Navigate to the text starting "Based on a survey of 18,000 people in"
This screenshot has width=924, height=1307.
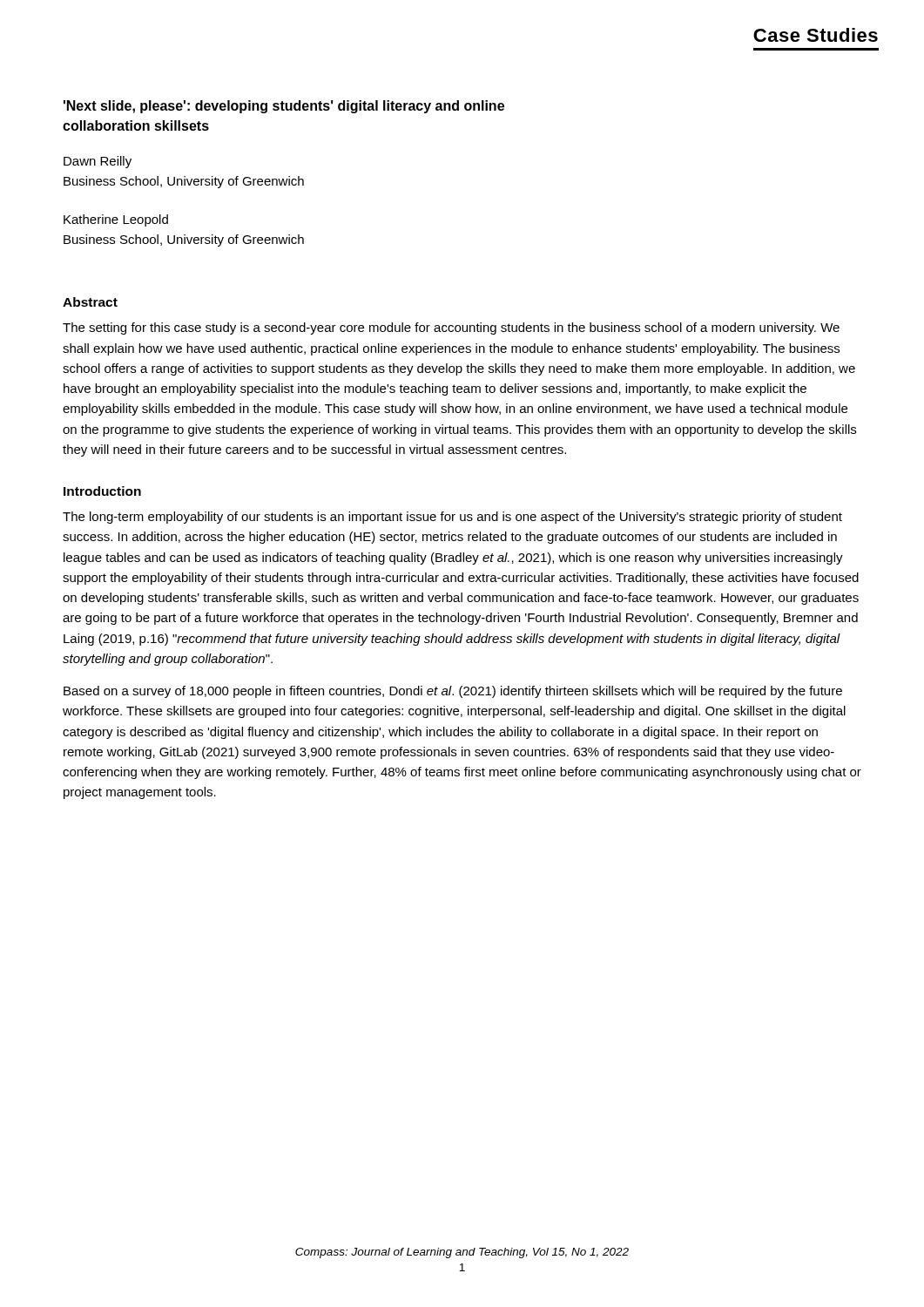click(462, 741)
